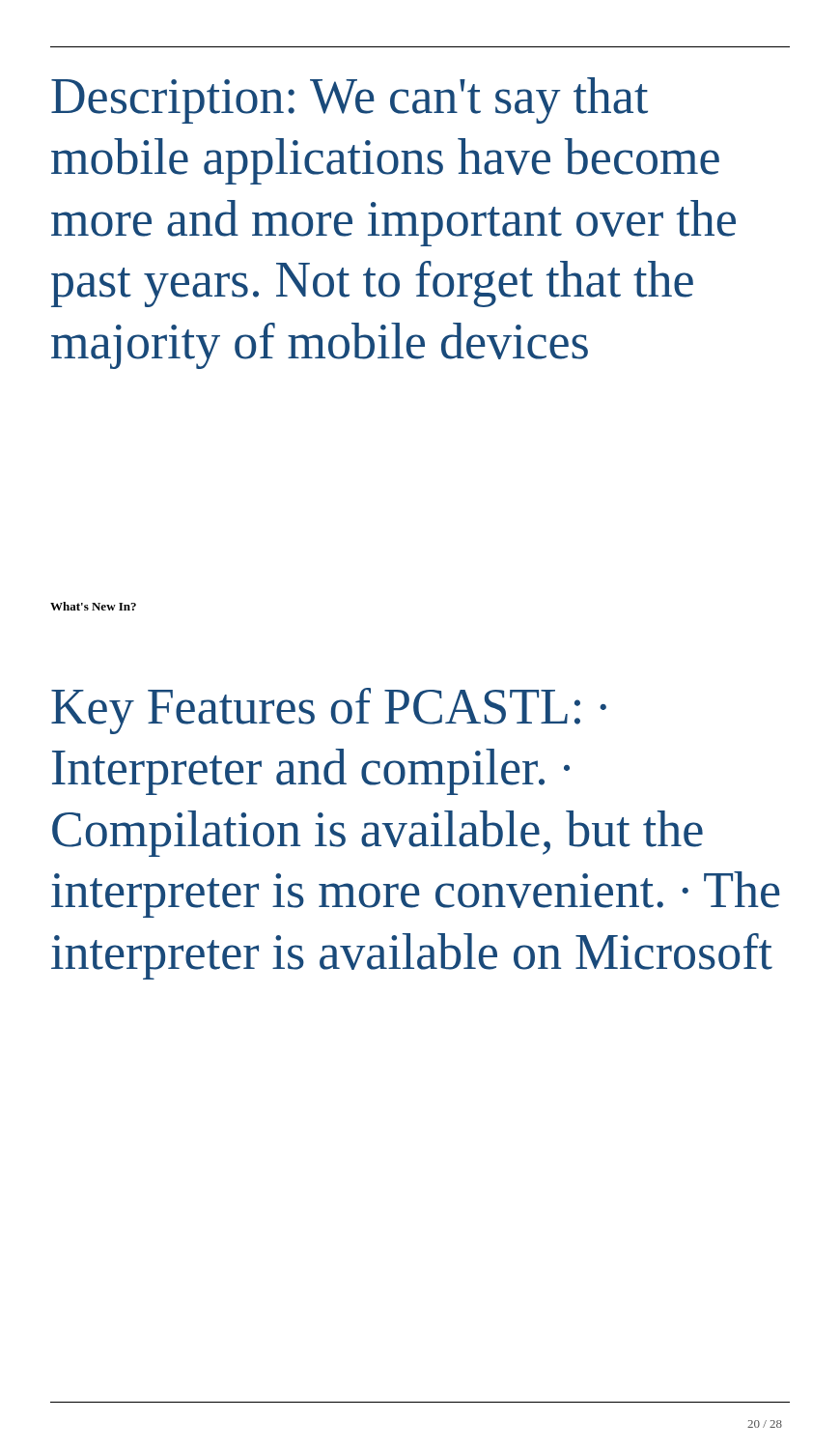
Task: Select the section header containing "What's New In?"
Action: [93, 606]
